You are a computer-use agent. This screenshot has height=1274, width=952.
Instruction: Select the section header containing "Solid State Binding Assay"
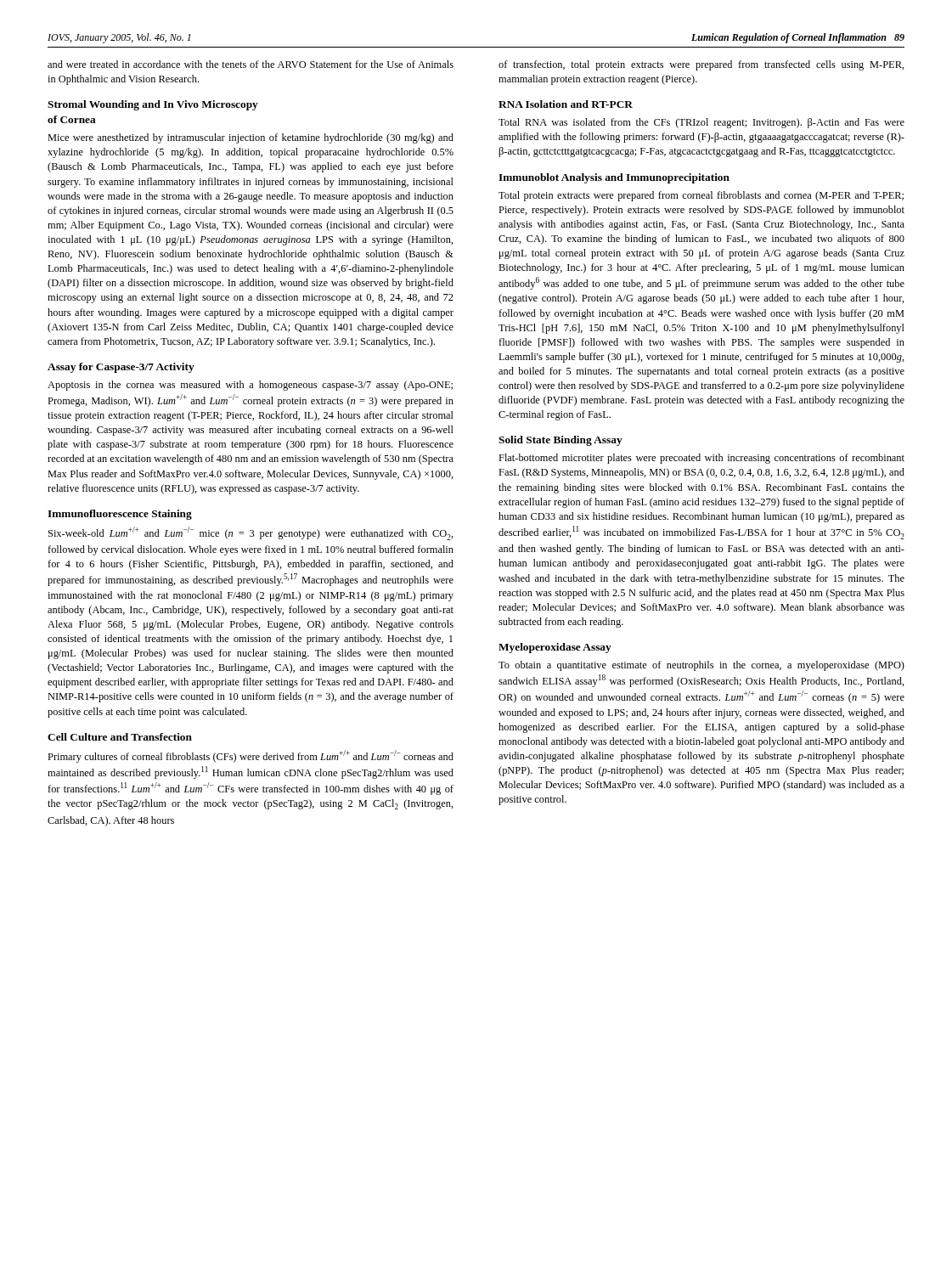coord(560,440)
